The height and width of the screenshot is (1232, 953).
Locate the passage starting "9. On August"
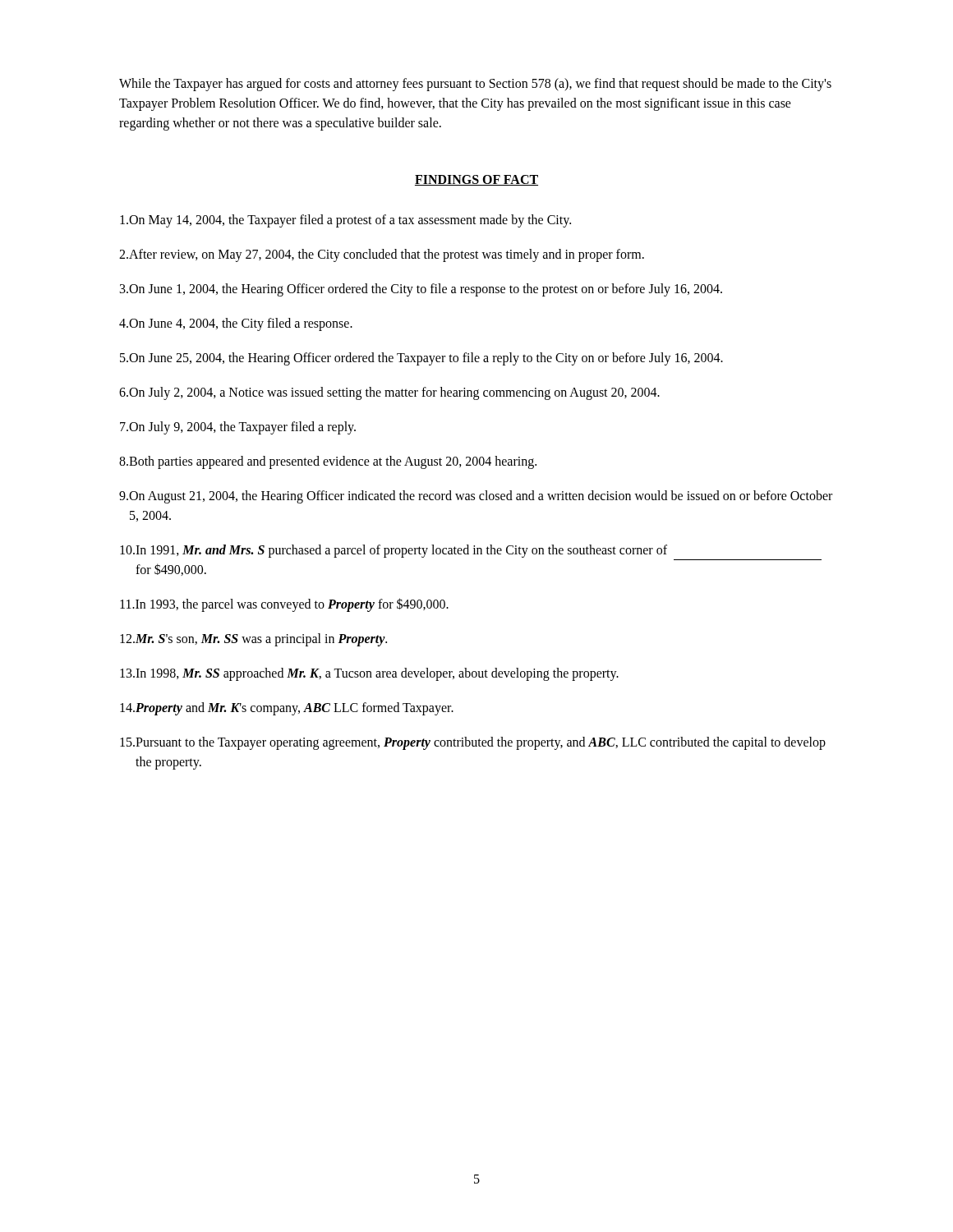pos(476,506)
